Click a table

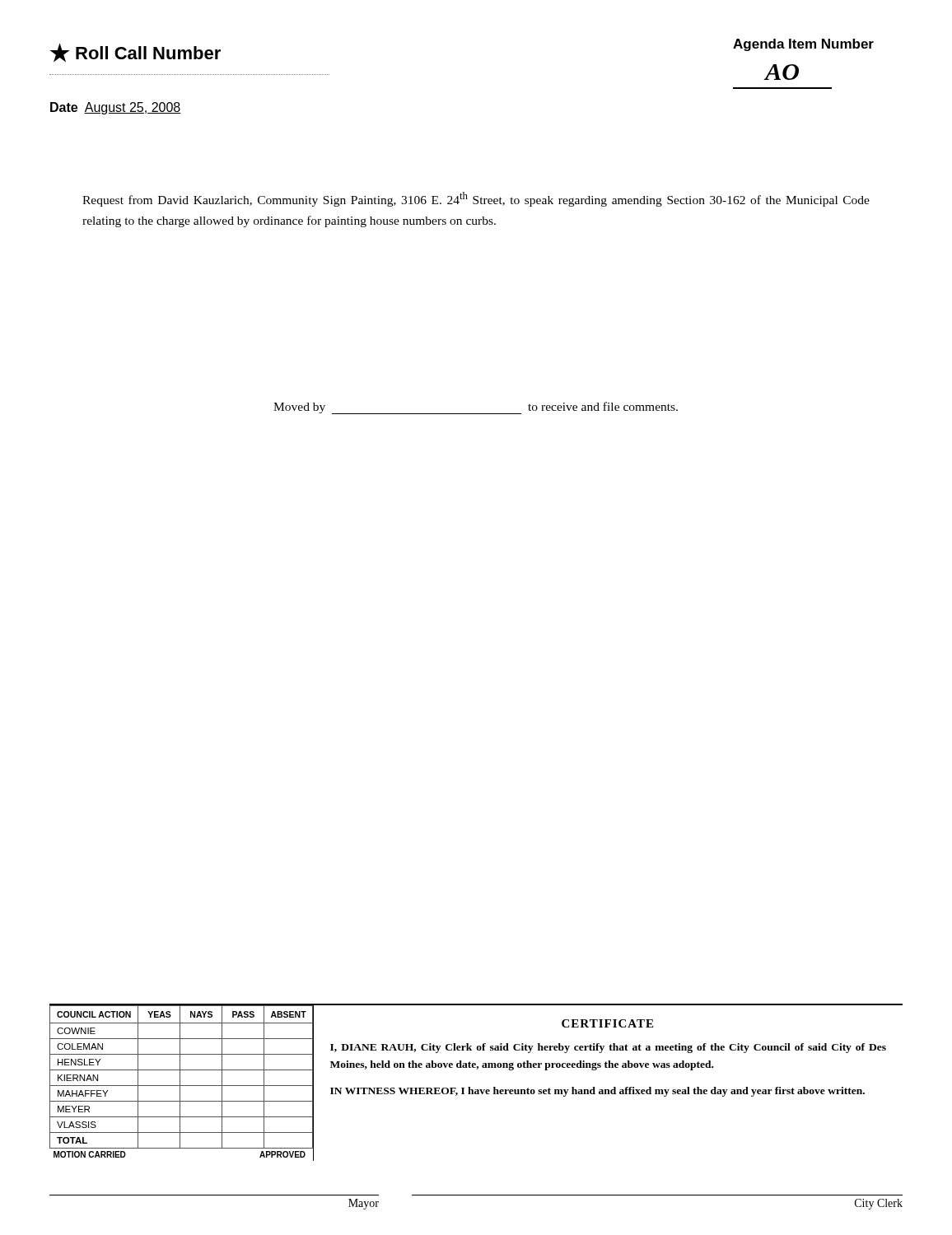181,1083
